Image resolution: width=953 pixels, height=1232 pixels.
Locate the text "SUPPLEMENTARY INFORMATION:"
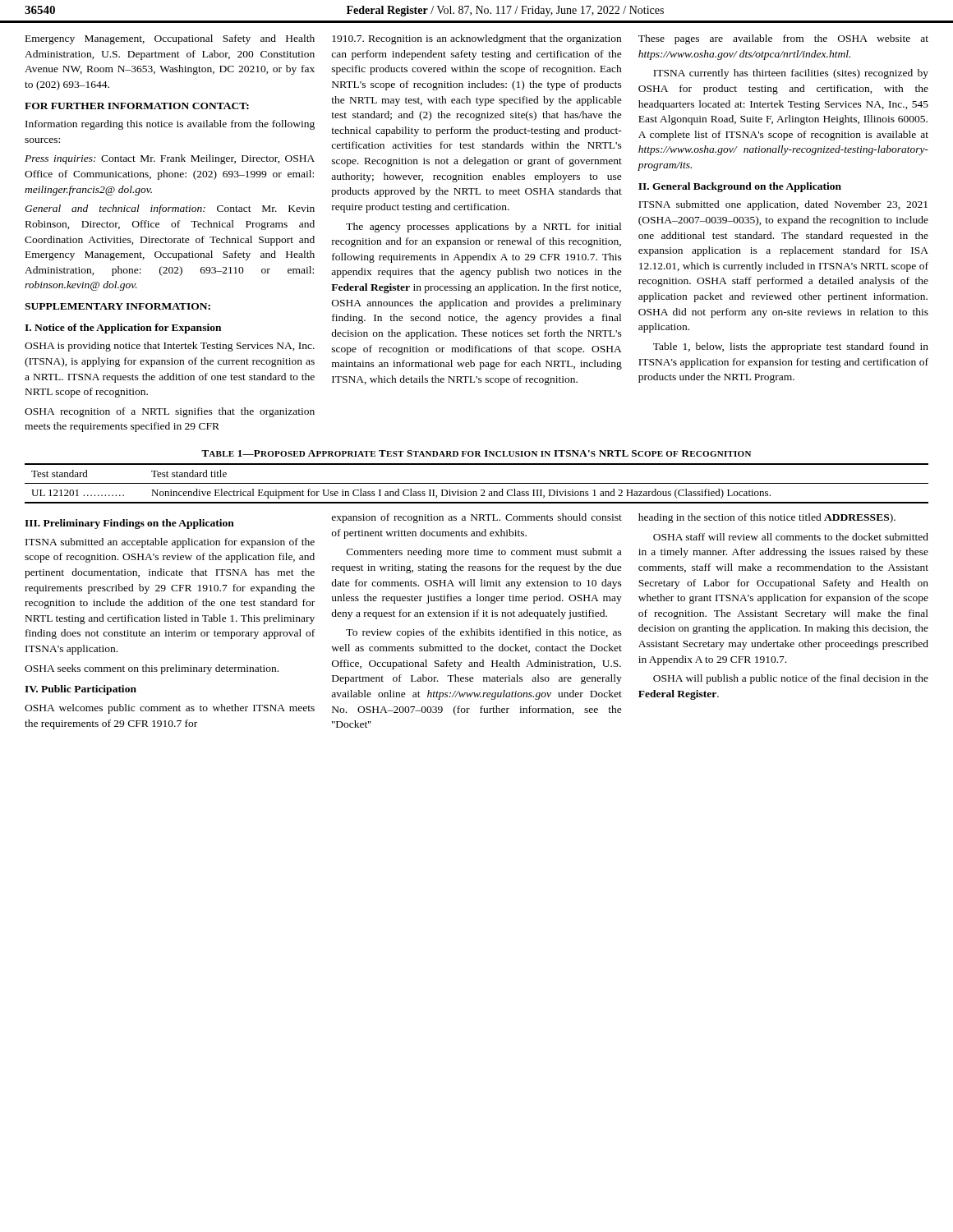[x=118, y=306]
